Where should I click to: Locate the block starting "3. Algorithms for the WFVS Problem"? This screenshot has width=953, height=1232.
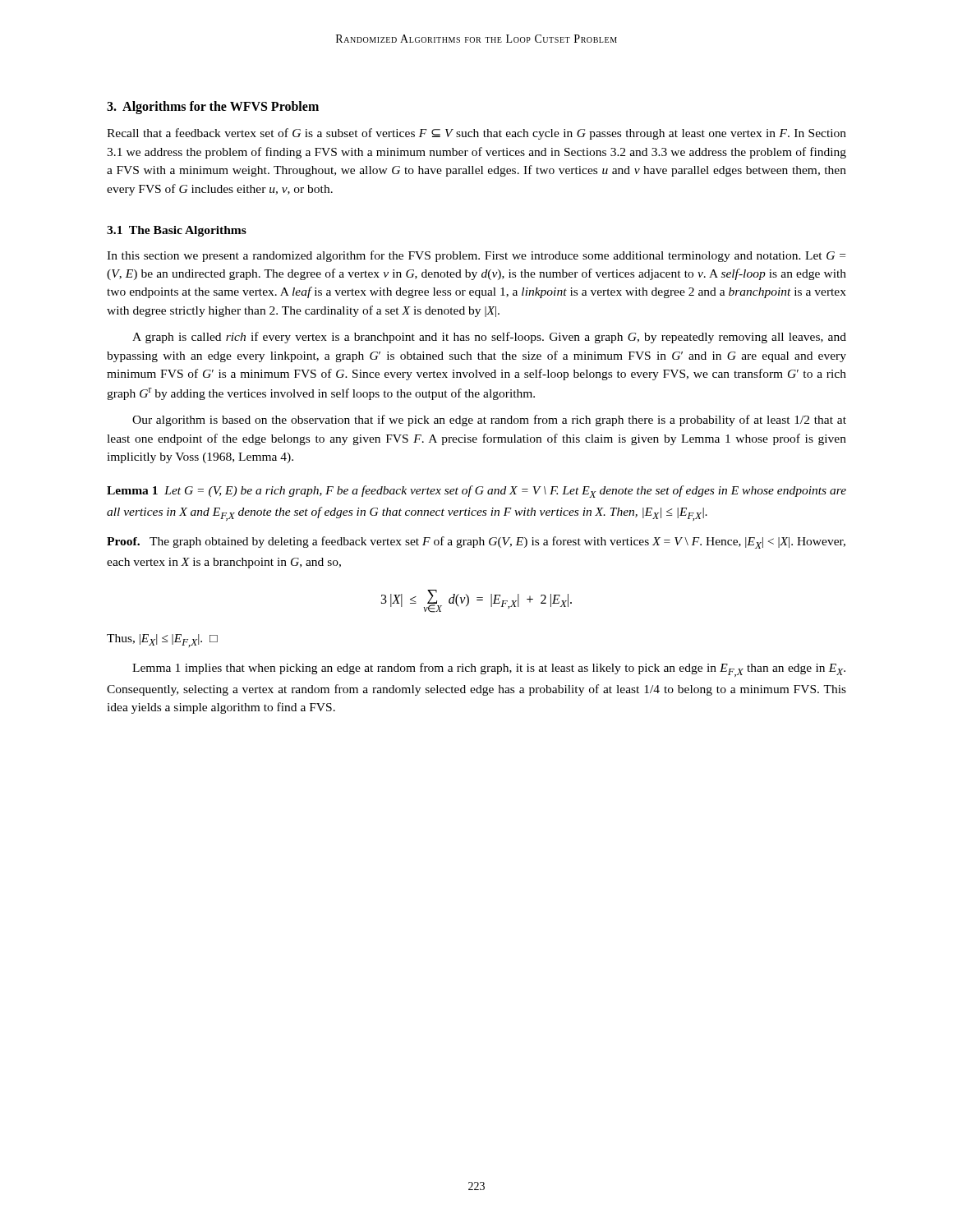coord(213,106)
